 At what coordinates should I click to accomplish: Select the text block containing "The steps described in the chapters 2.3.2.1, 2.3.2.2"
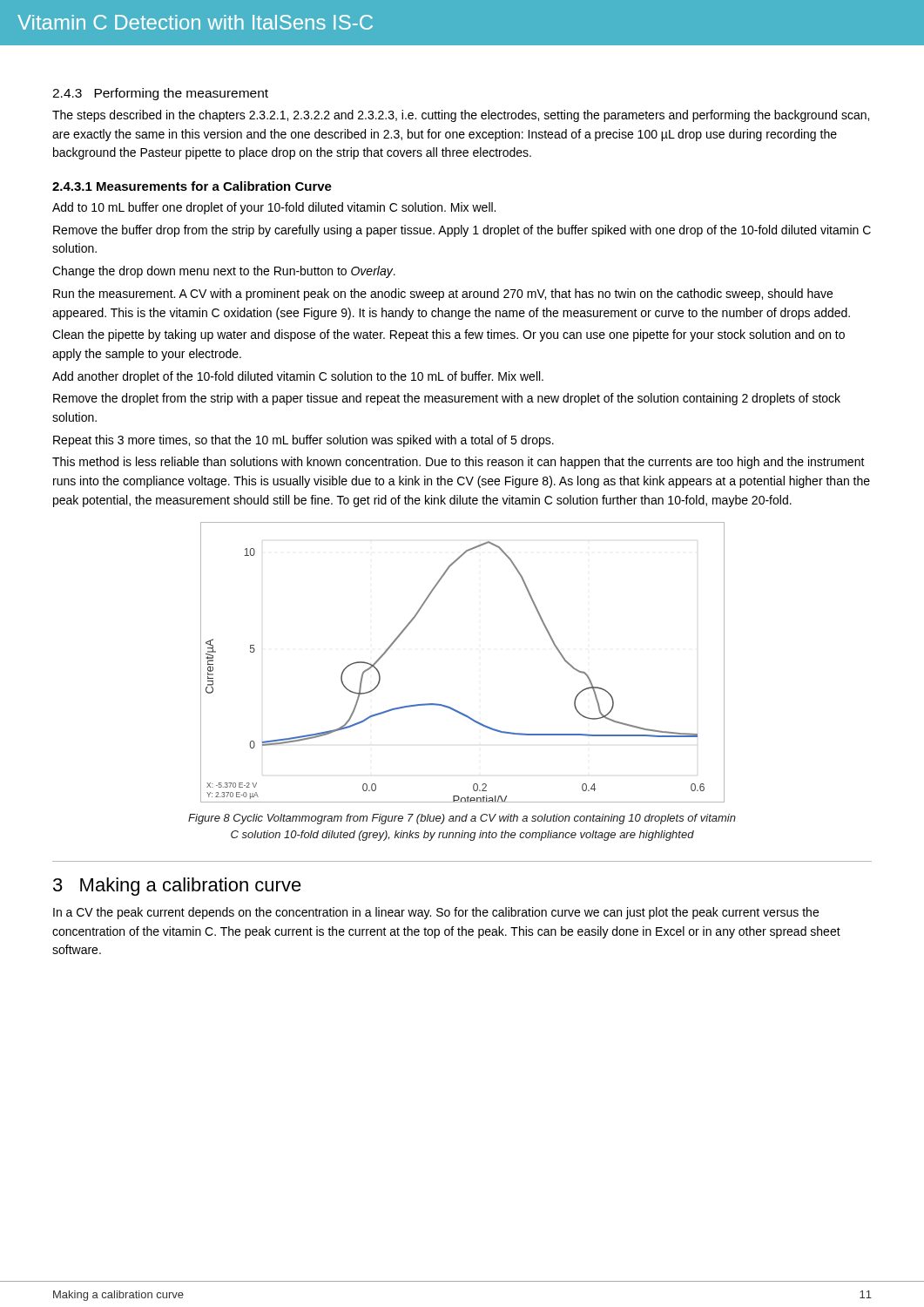pyautogui.click(x=462, y=135)
